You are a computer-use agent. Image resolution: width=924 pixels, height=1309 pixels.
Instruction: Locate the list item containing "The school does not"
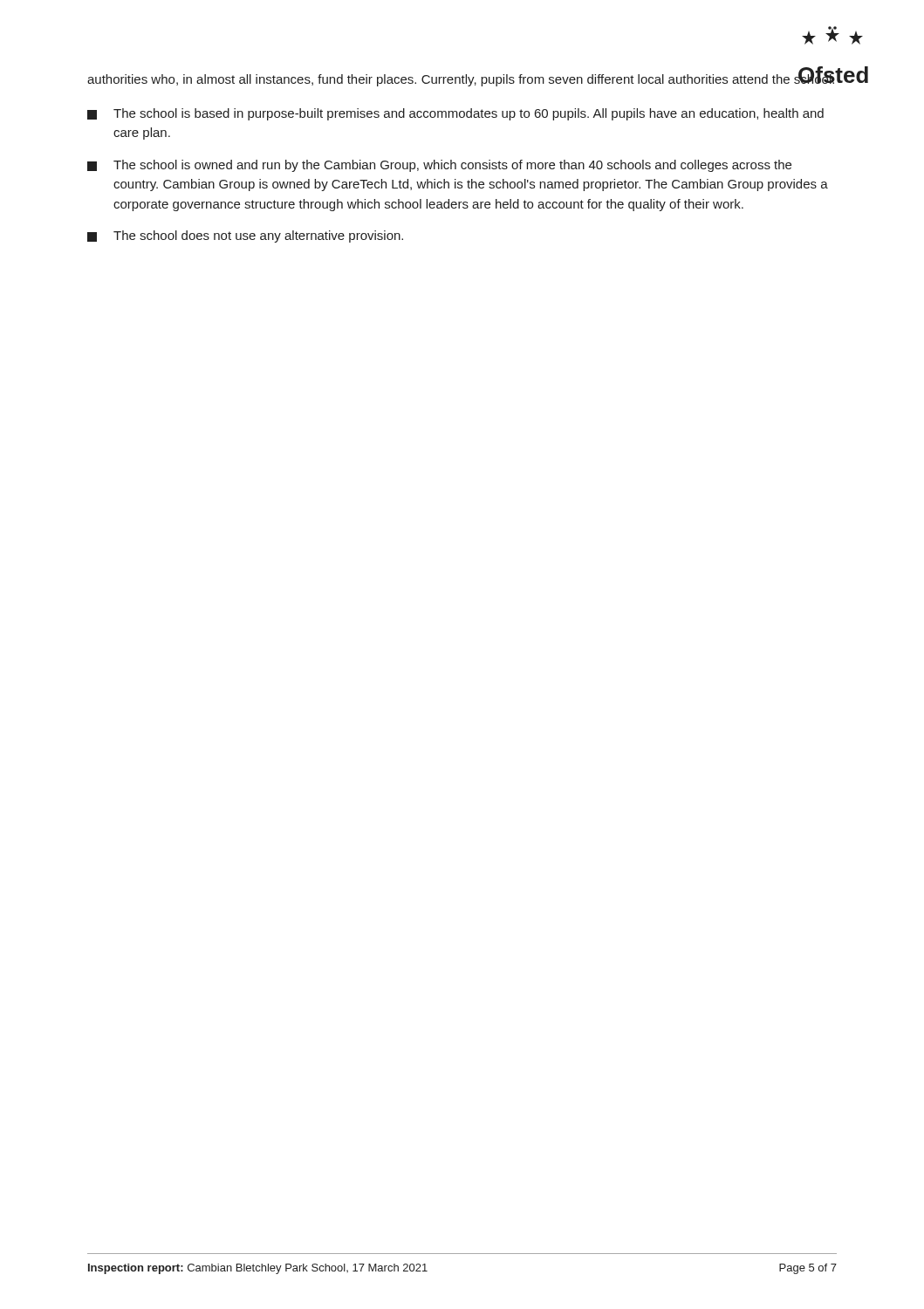[x=245, y=236]
